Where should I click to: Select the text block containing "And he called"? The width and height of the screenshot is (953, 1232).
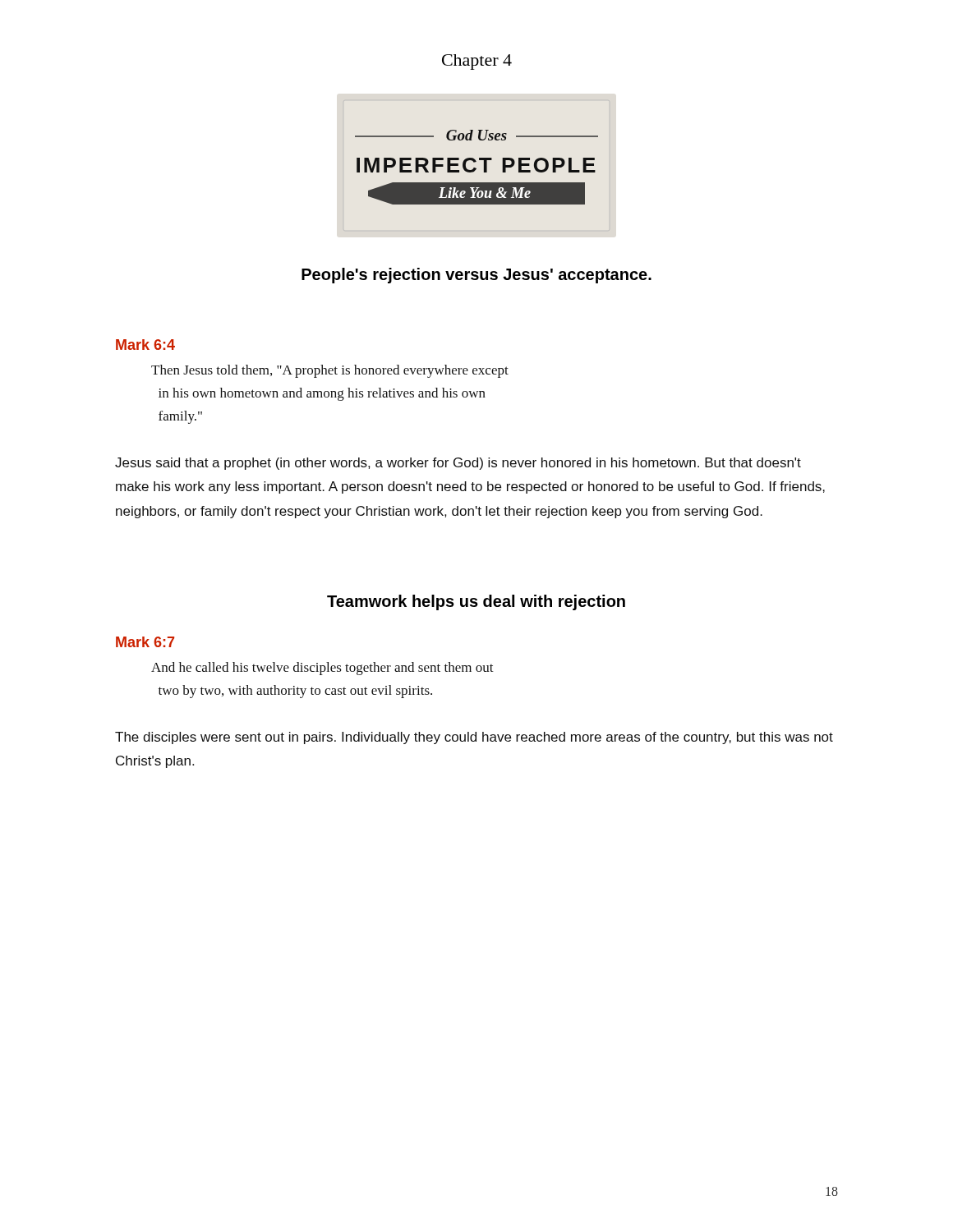point(322,679)
